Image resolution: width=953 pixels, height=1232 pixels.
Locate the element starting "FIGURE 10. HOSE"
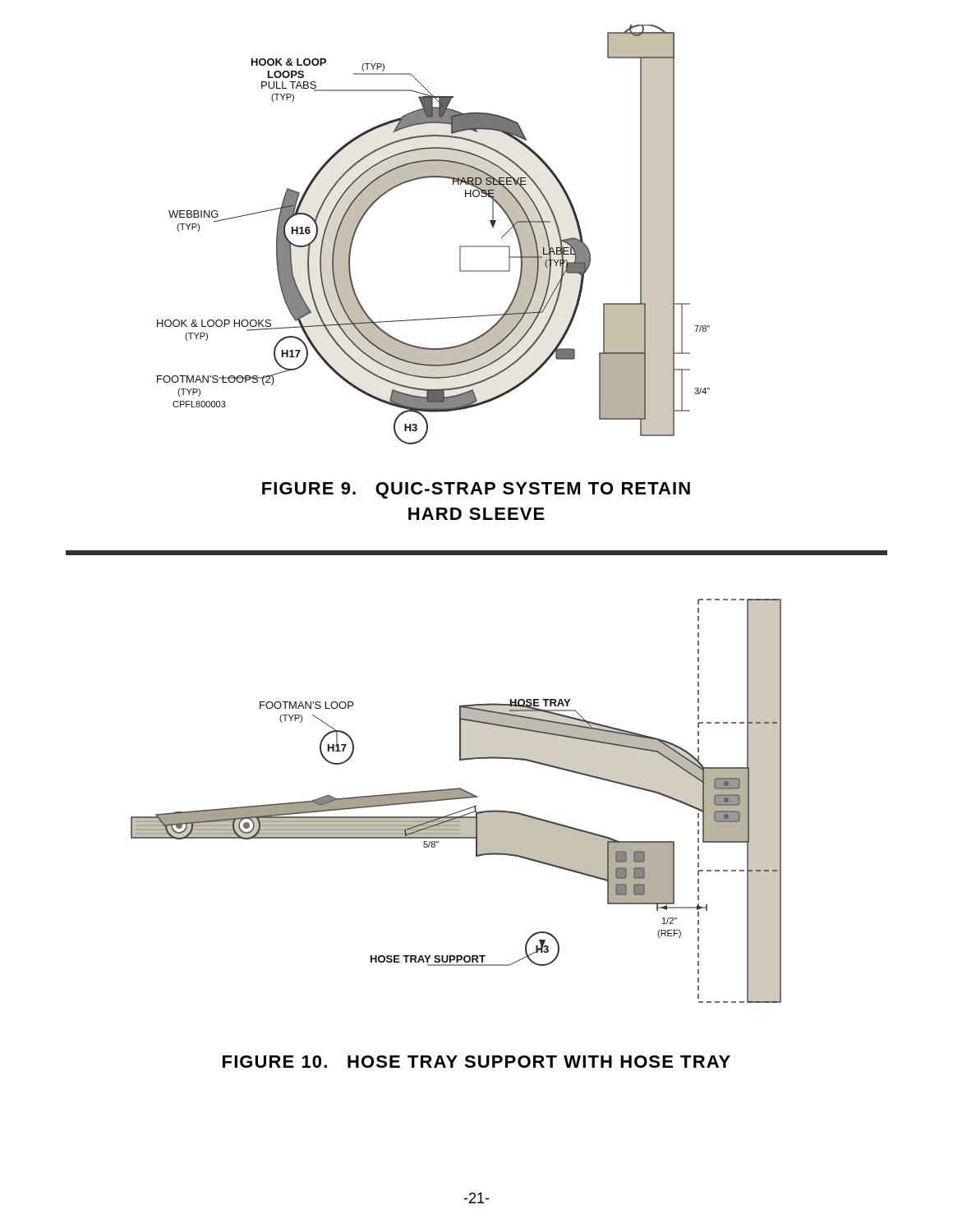click(476, 1062)
